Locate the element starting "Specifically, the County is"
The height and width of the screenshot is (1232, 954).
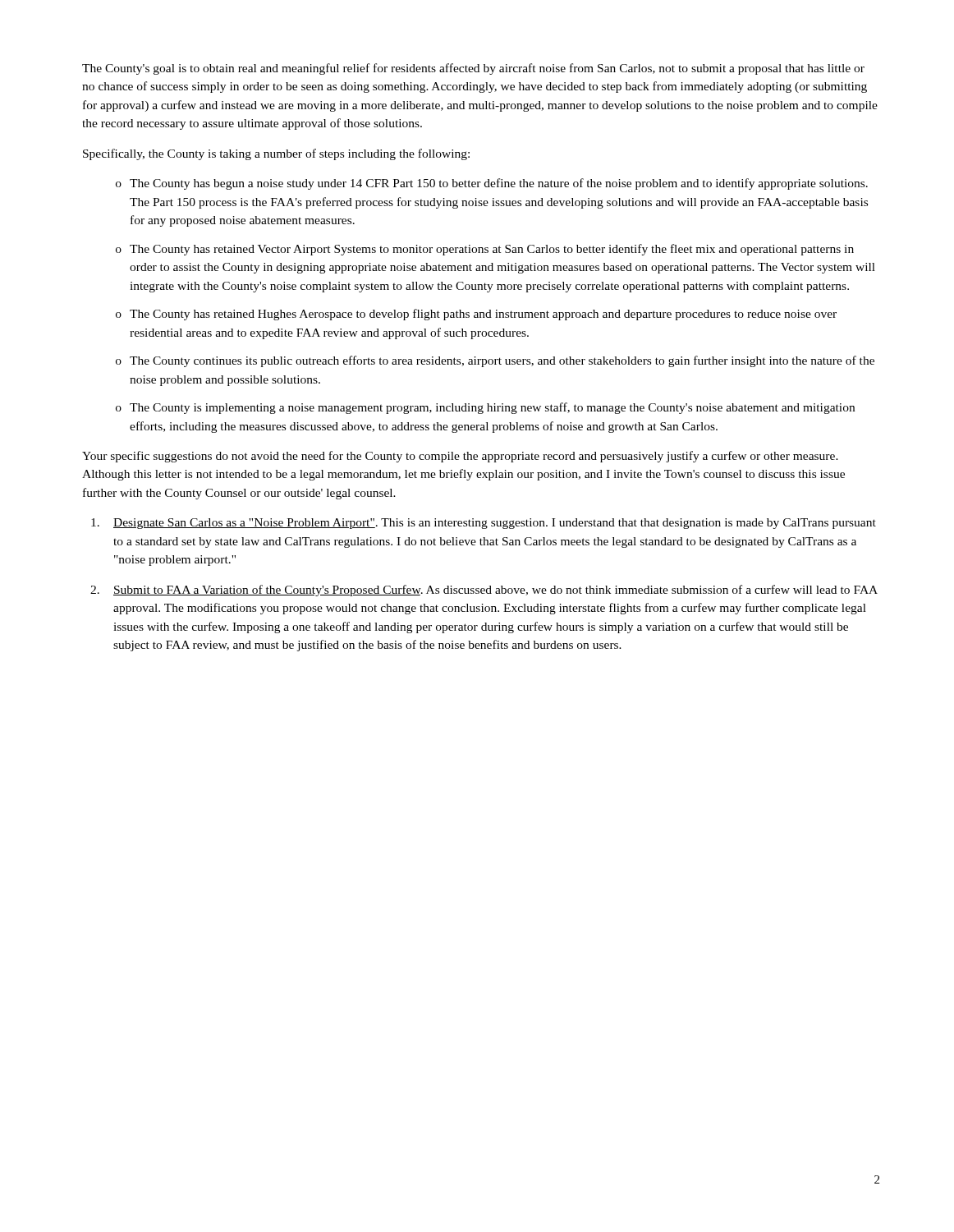click(x=276, y=153)
